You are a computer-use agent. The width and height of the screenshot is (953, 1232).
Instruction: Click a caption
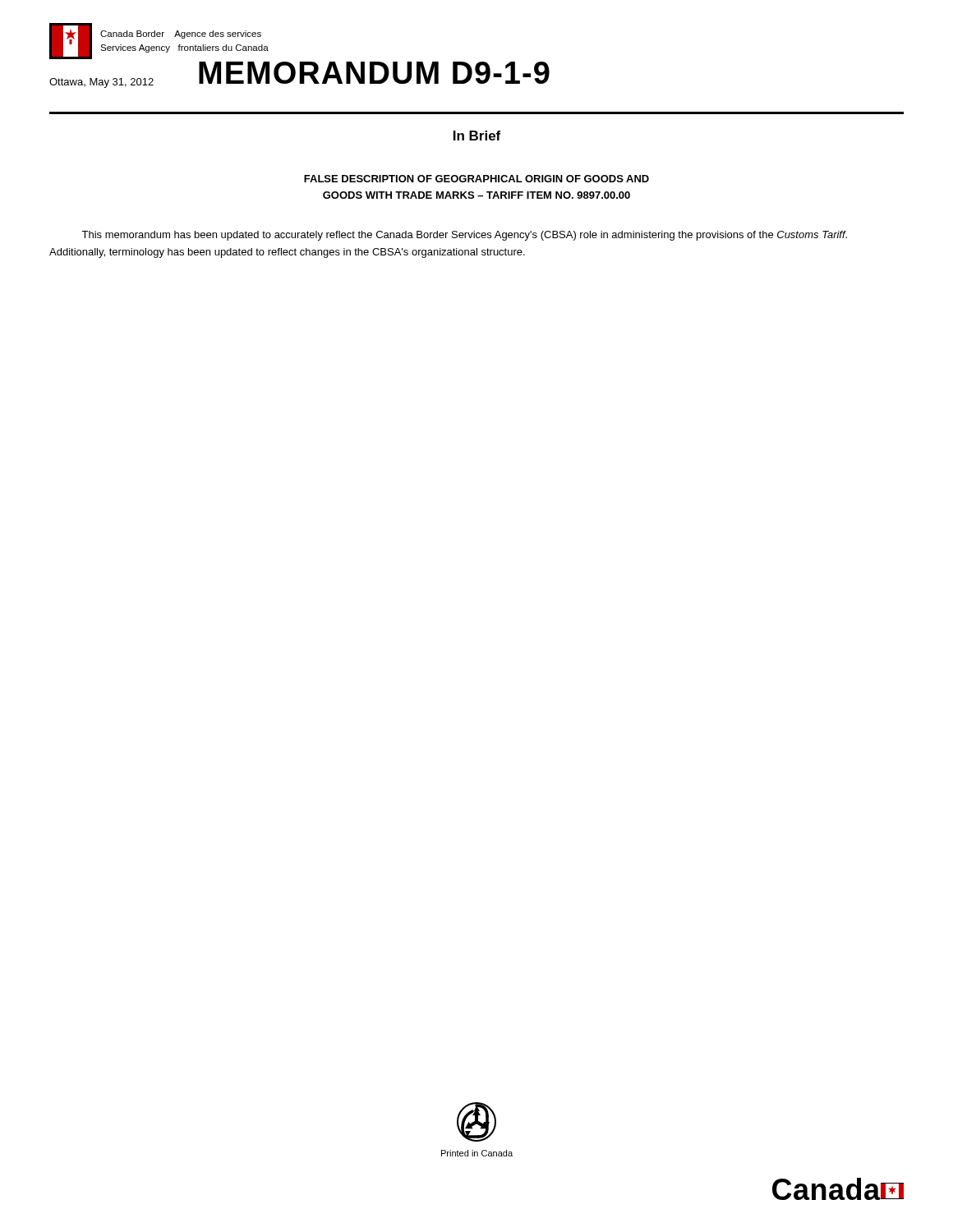tap(476, 1153)
